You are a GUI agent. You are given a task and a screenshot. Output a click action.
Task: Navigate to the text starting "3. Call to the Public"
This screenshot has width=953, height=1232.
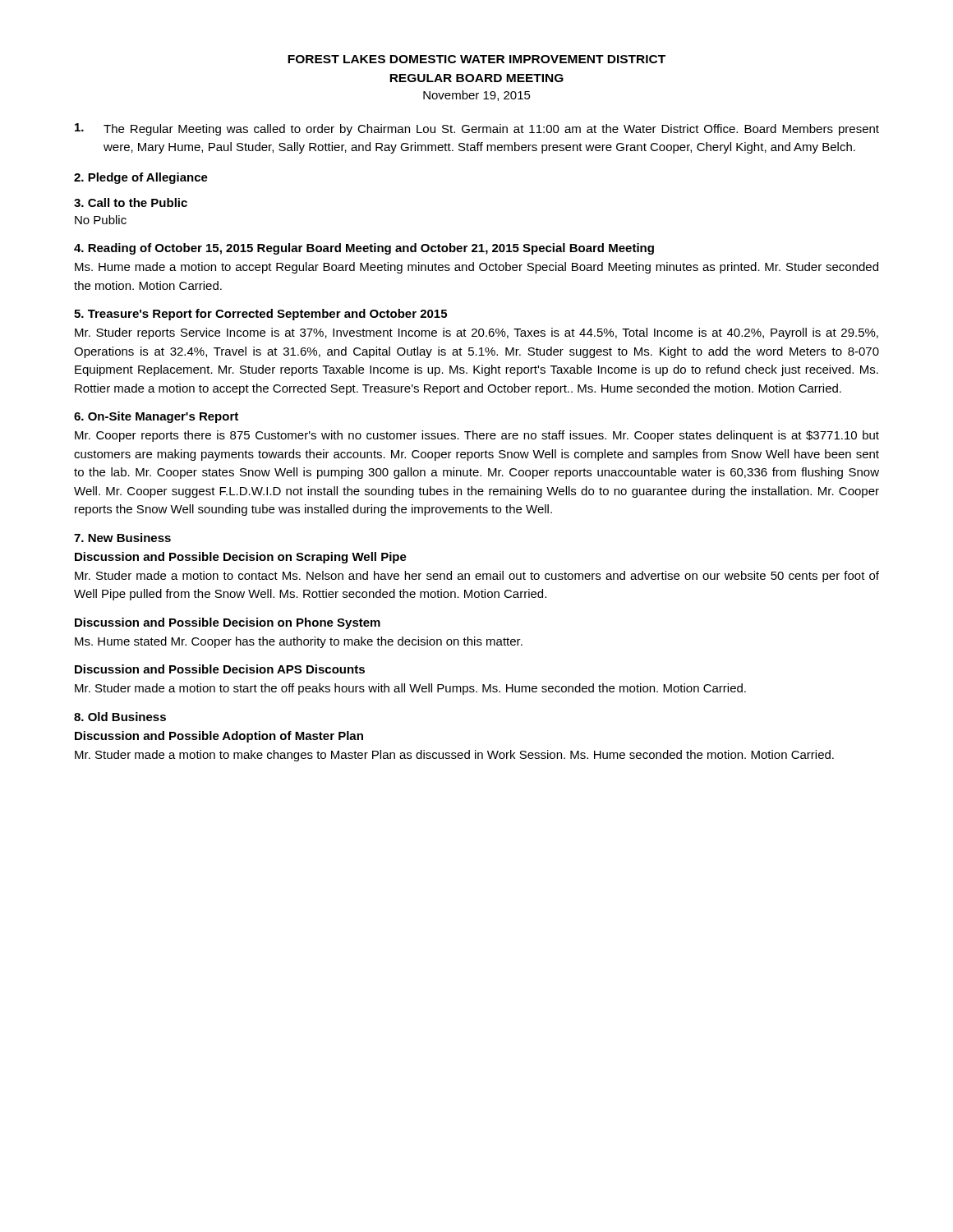(131, 202)
